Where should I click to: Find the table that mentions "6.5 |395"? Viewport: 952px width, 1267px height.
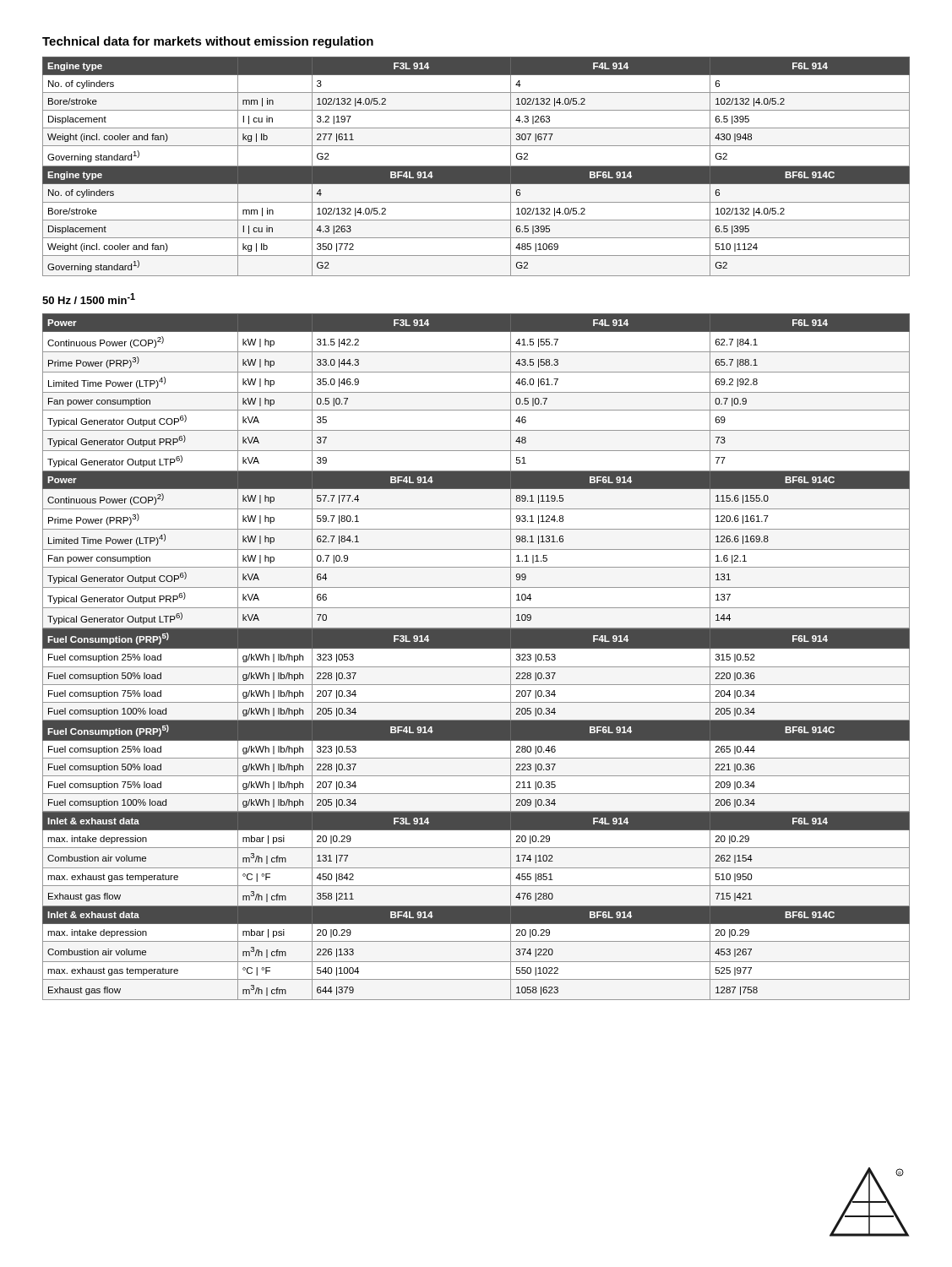(476, 166)
